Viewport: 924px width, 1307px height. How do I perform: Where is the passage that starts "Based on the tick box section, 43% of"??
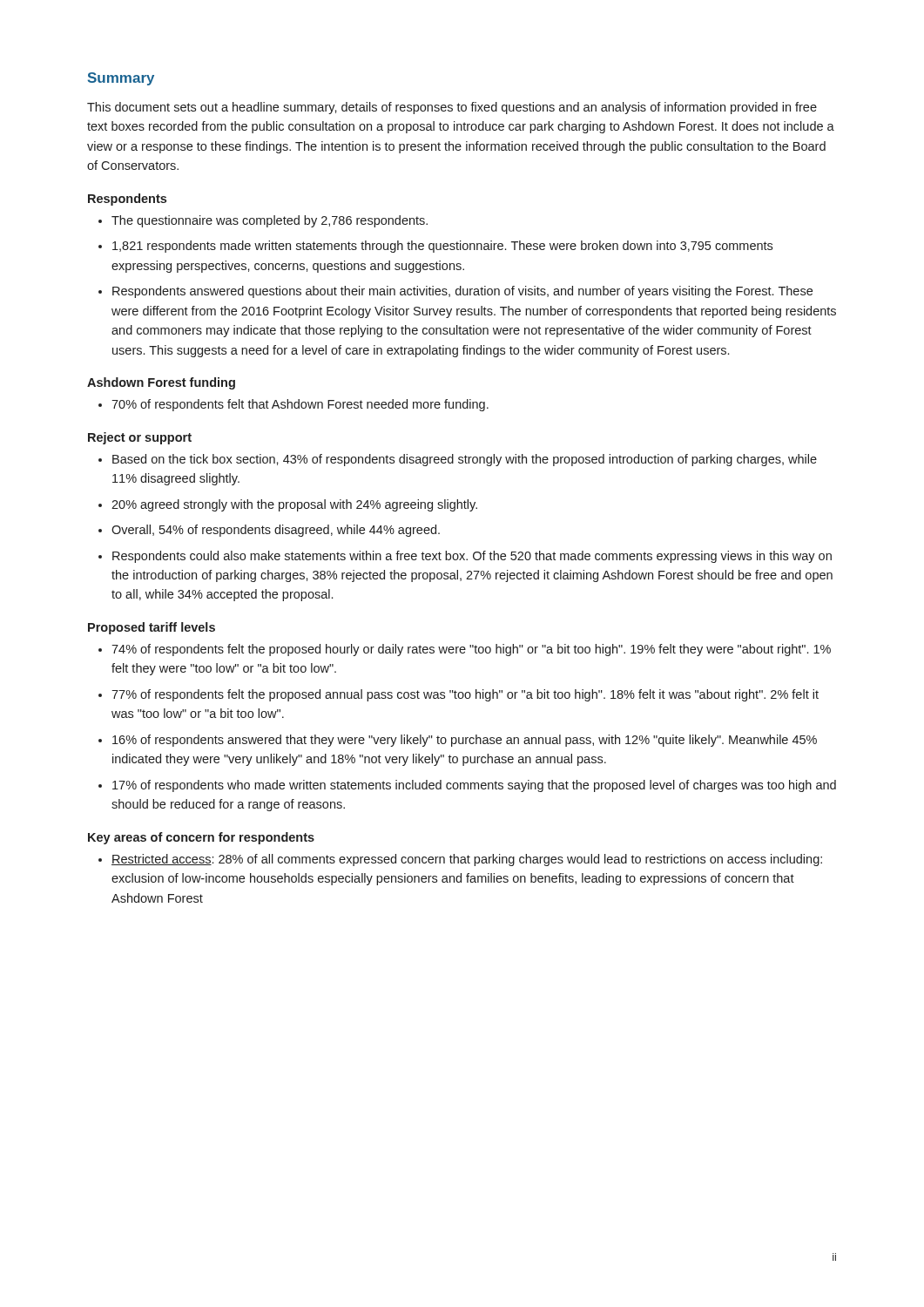(464, 469)
